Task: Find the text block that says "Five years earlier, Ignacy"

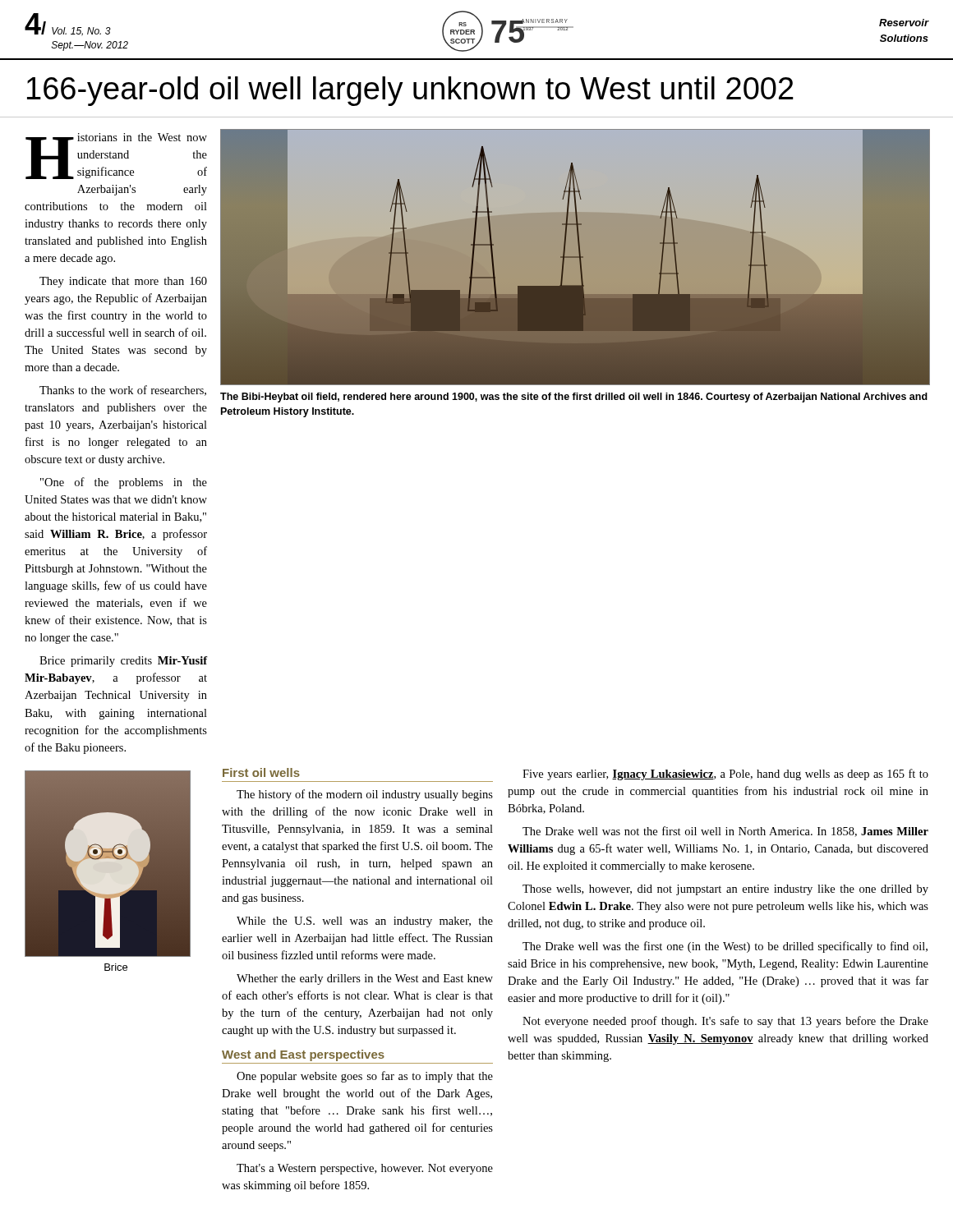Action: tap(718, 791)
